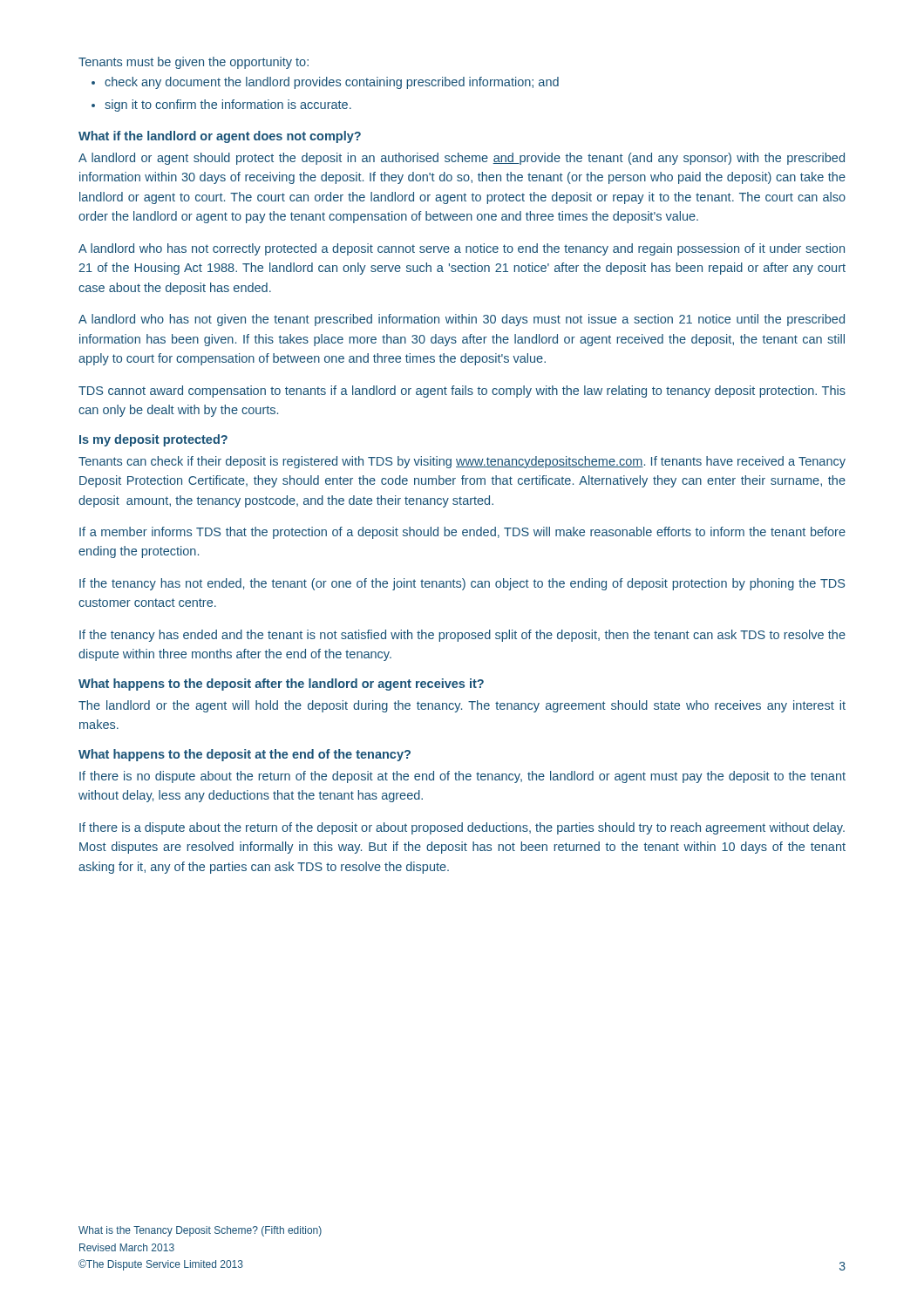The image size is (924, 1308).
Task: Select the text block with the text "If there is a"
Action: [462, 847]
